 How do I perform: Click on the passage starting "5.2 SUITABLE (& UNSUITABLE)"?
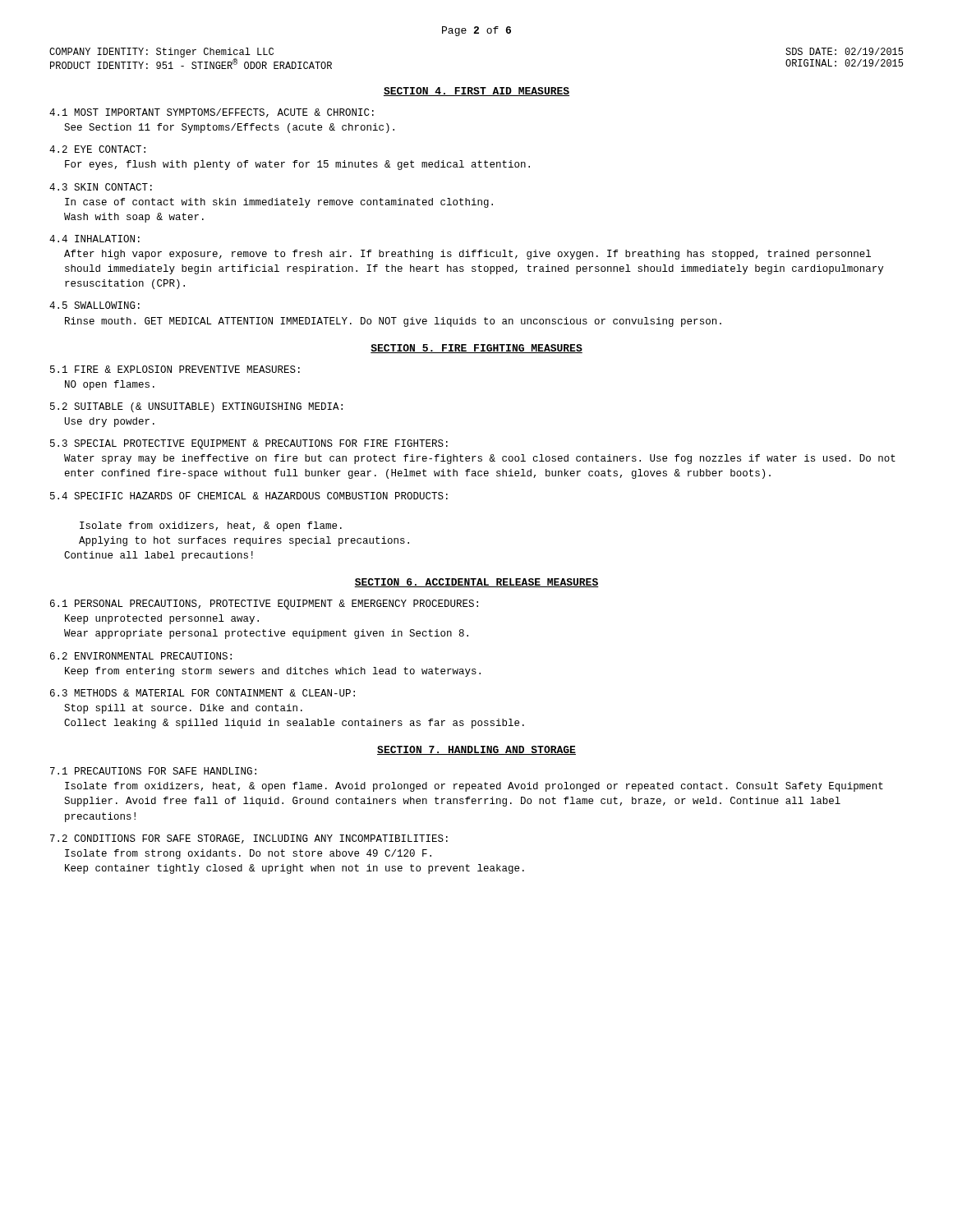tap(197, 416)
